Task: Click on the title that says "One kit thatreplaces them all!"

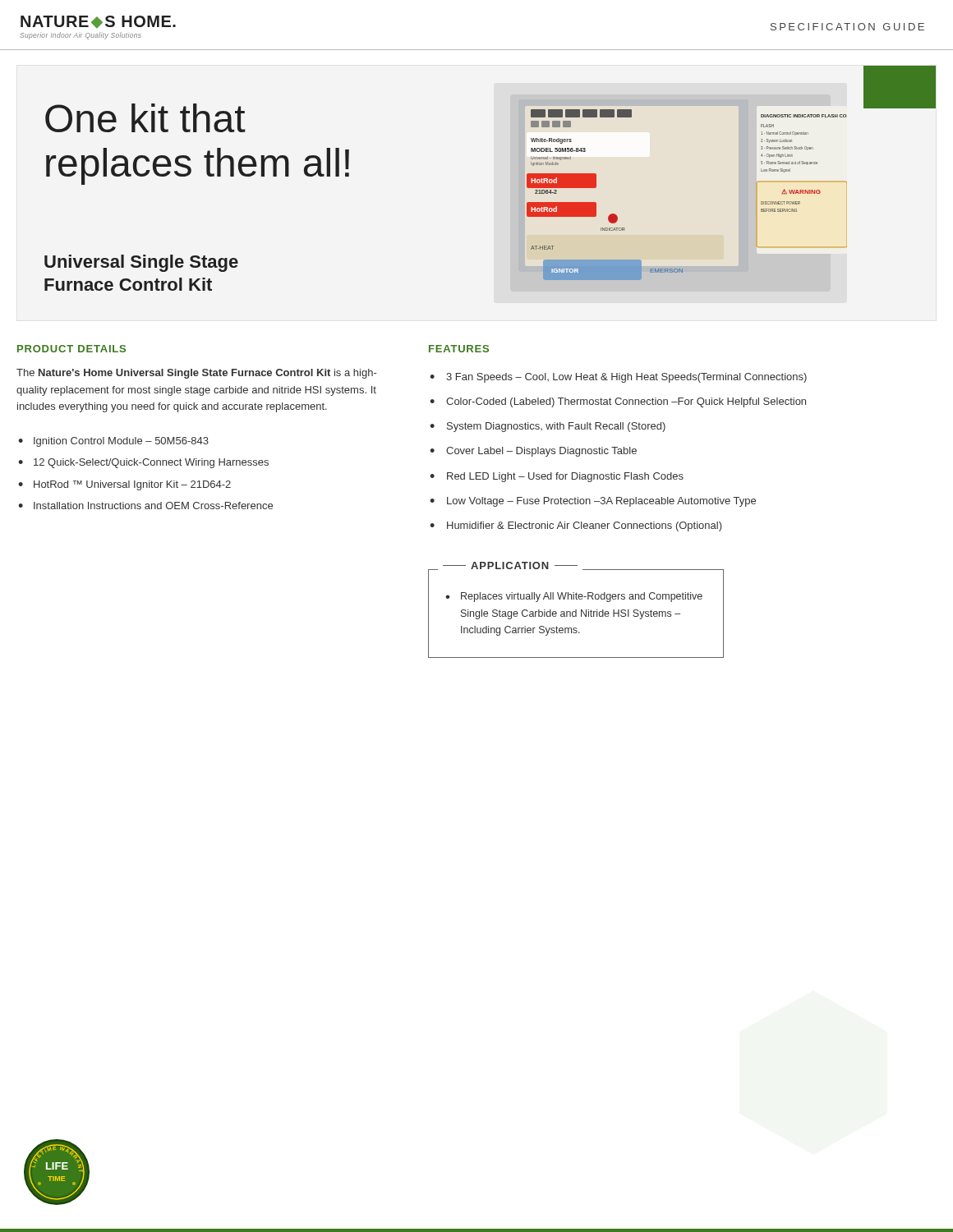Action: (198, 141)
